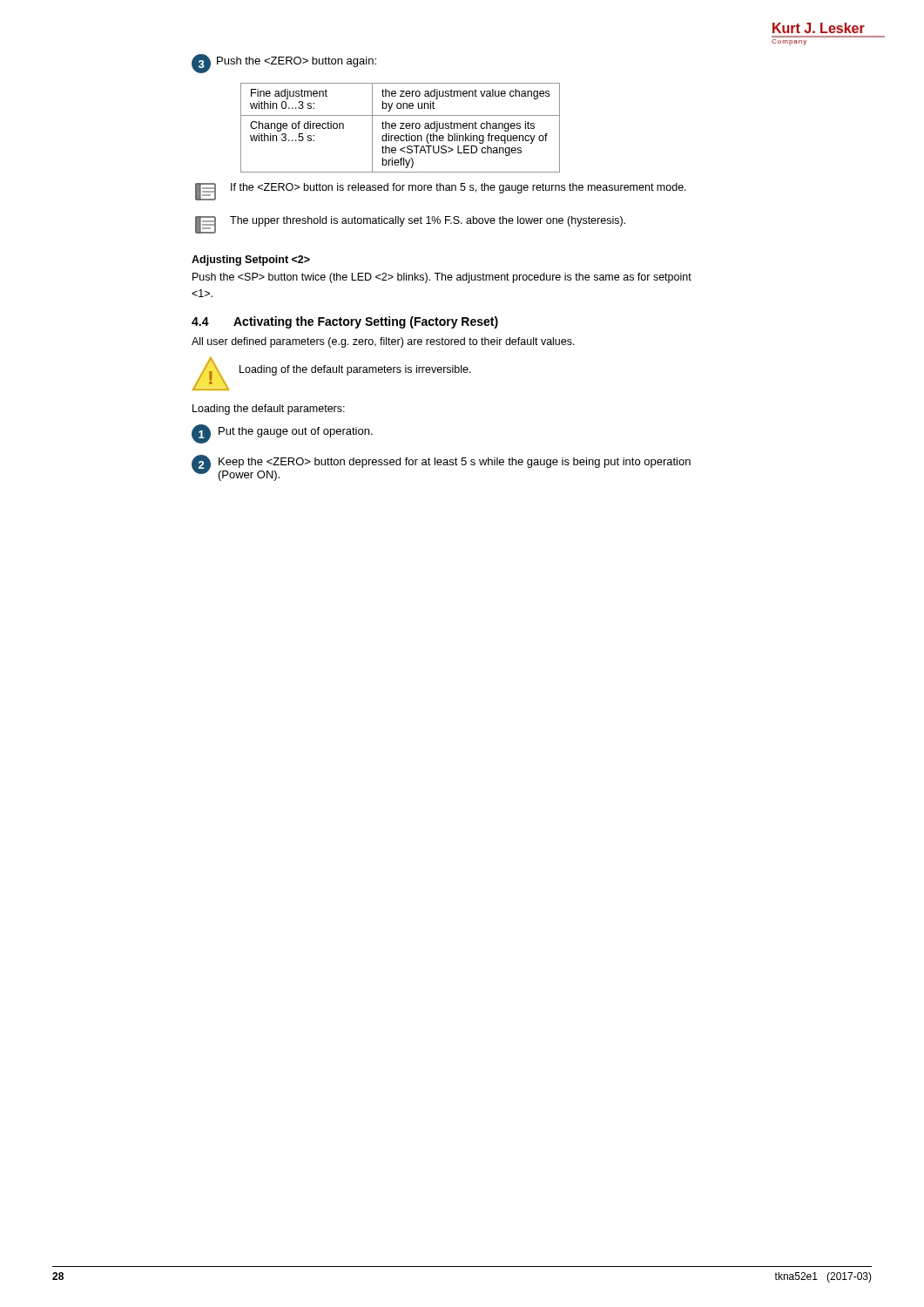Locate the block of text that opens with "Loading the default"

[x=268, y=409]
